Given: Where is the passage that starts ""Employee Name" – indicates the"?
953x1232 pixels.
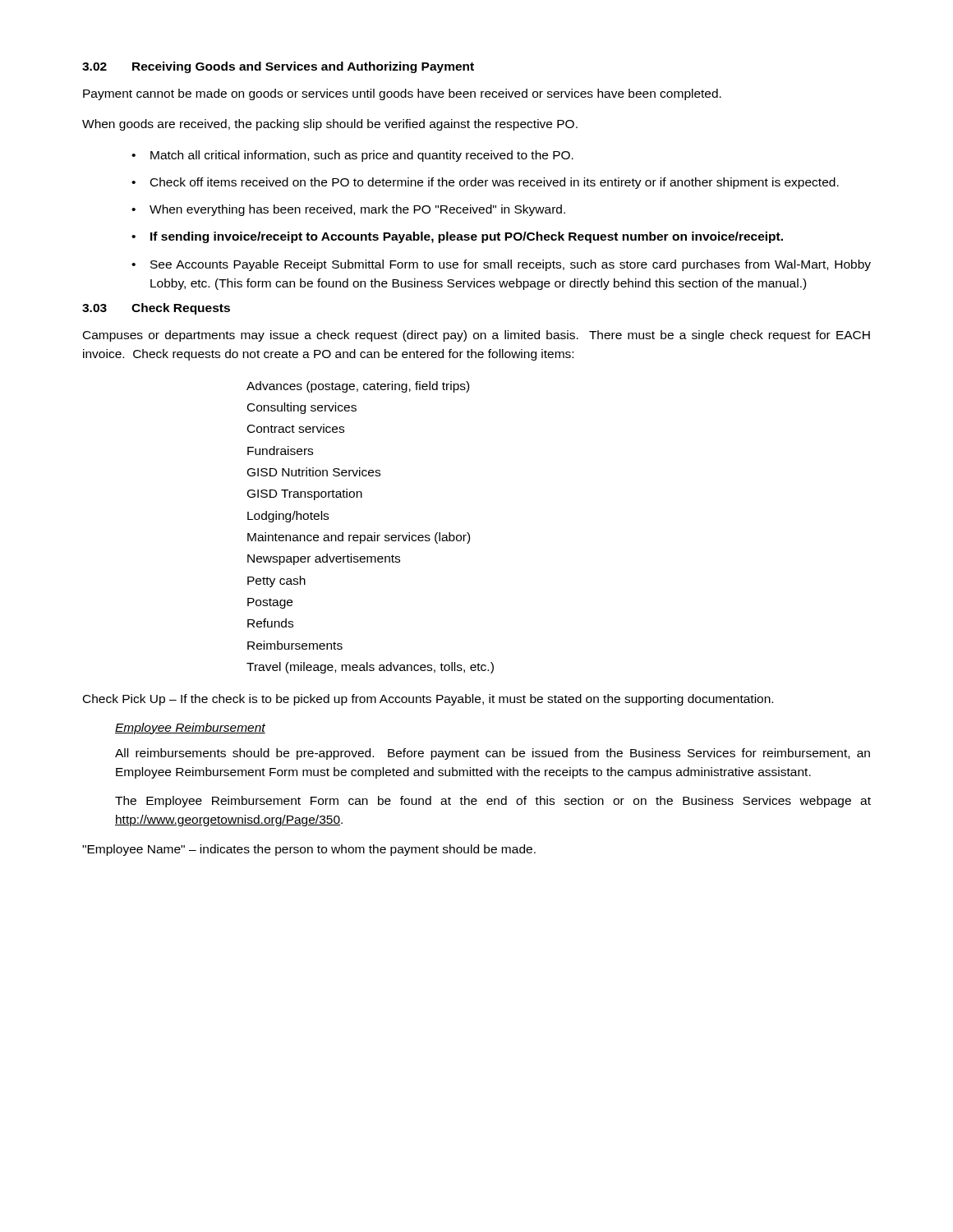Looking at the screenshot, I should tap(309, 848).
